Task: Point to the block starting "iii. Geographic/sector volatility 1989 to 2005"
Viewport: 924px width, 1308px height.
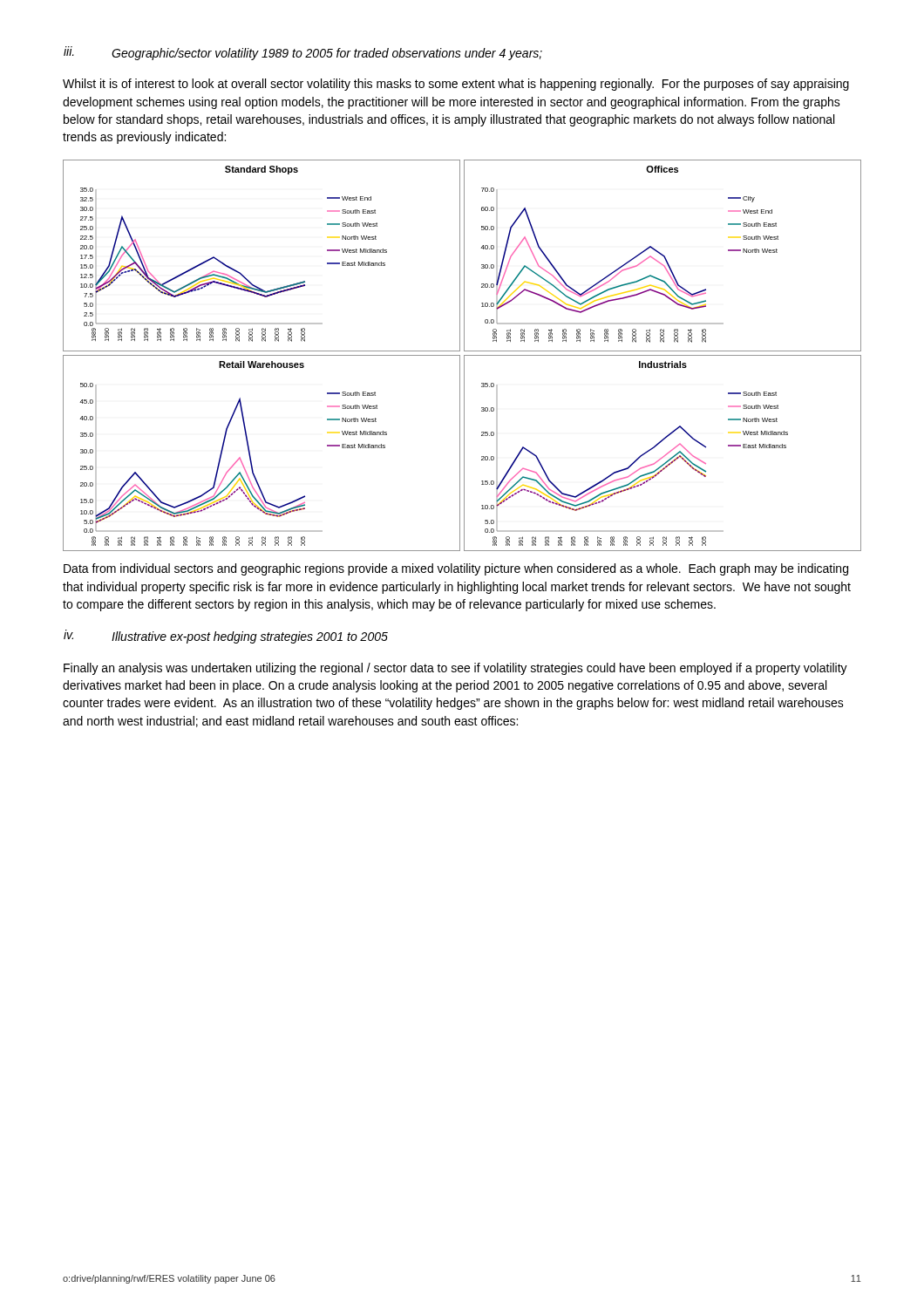Action: click(x=303, y=53)
